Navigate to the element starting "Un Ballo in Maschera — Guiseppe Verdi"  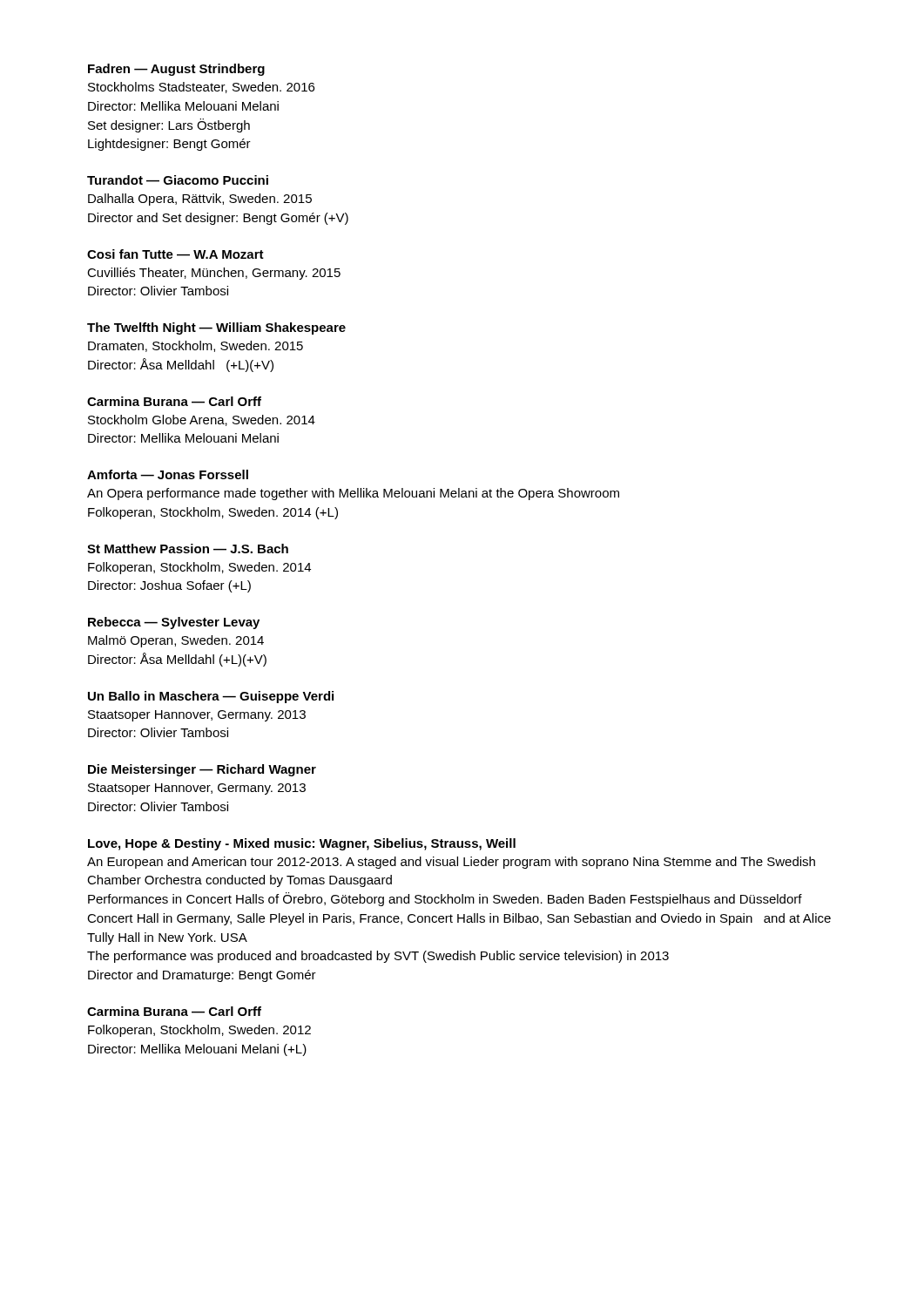click(211, 697)
